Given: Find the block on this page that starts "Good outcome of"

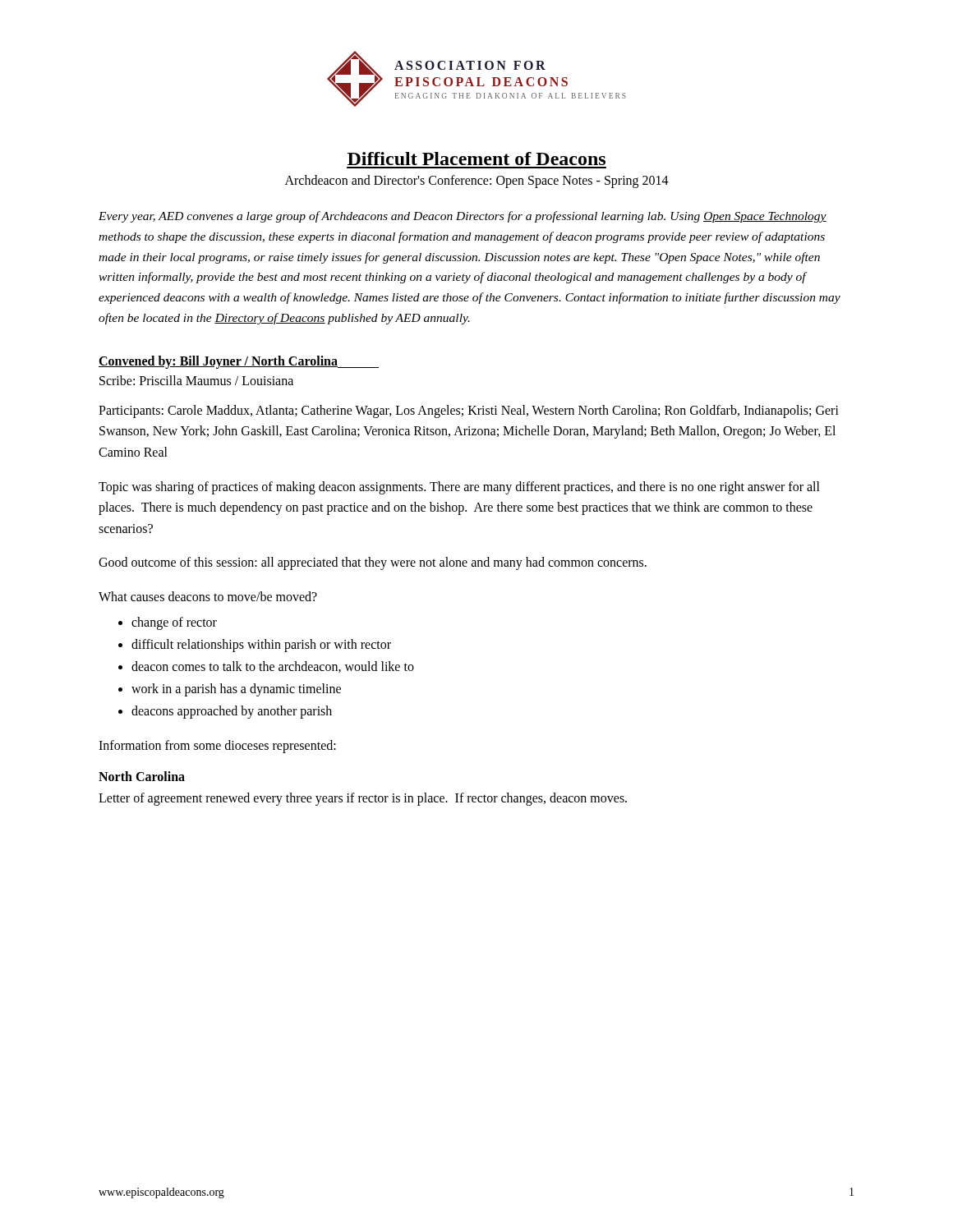Looking at the screenshot, I should (x=373, y=562).
